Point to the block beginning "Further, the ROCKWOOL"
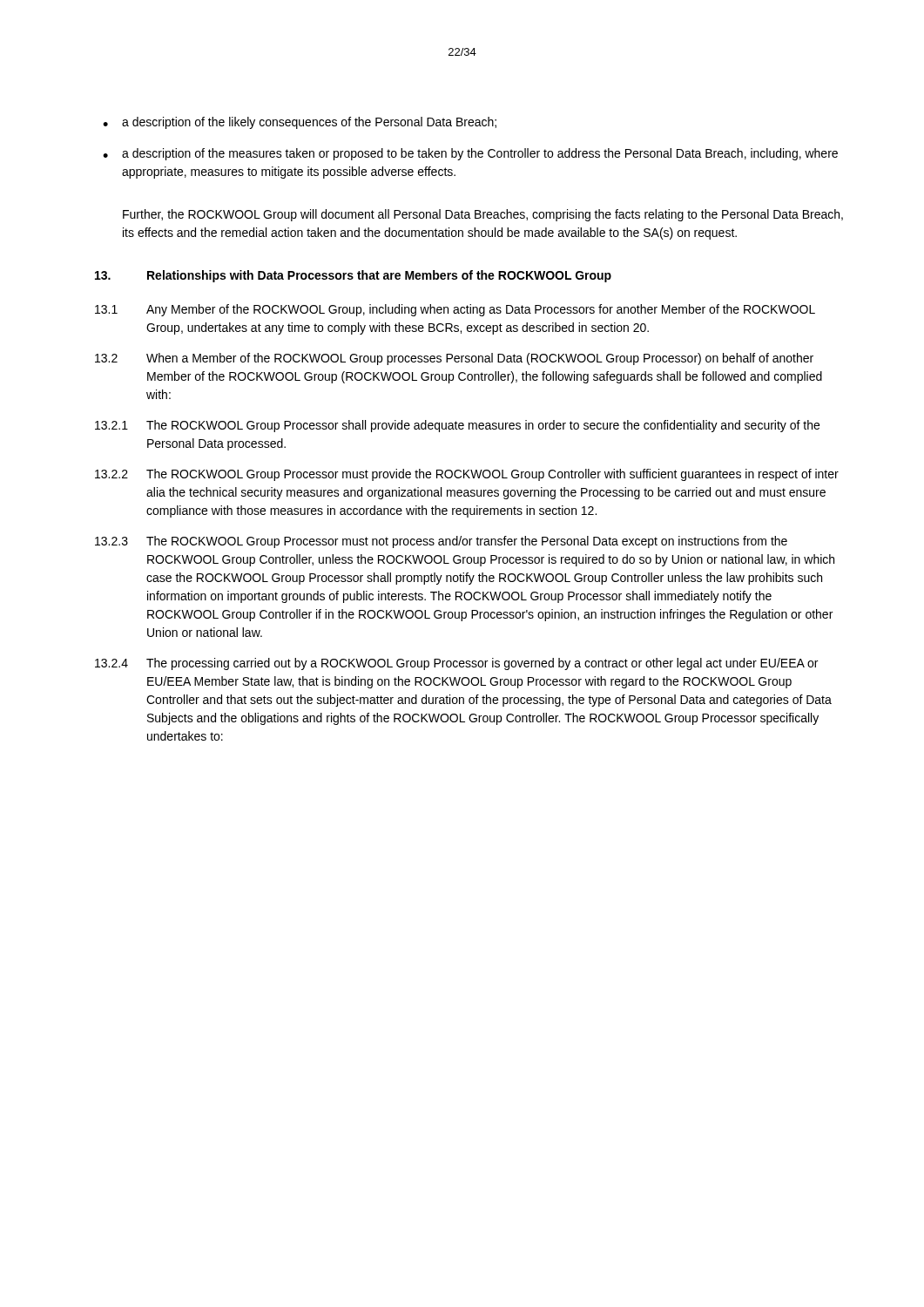 click(483, 224)
